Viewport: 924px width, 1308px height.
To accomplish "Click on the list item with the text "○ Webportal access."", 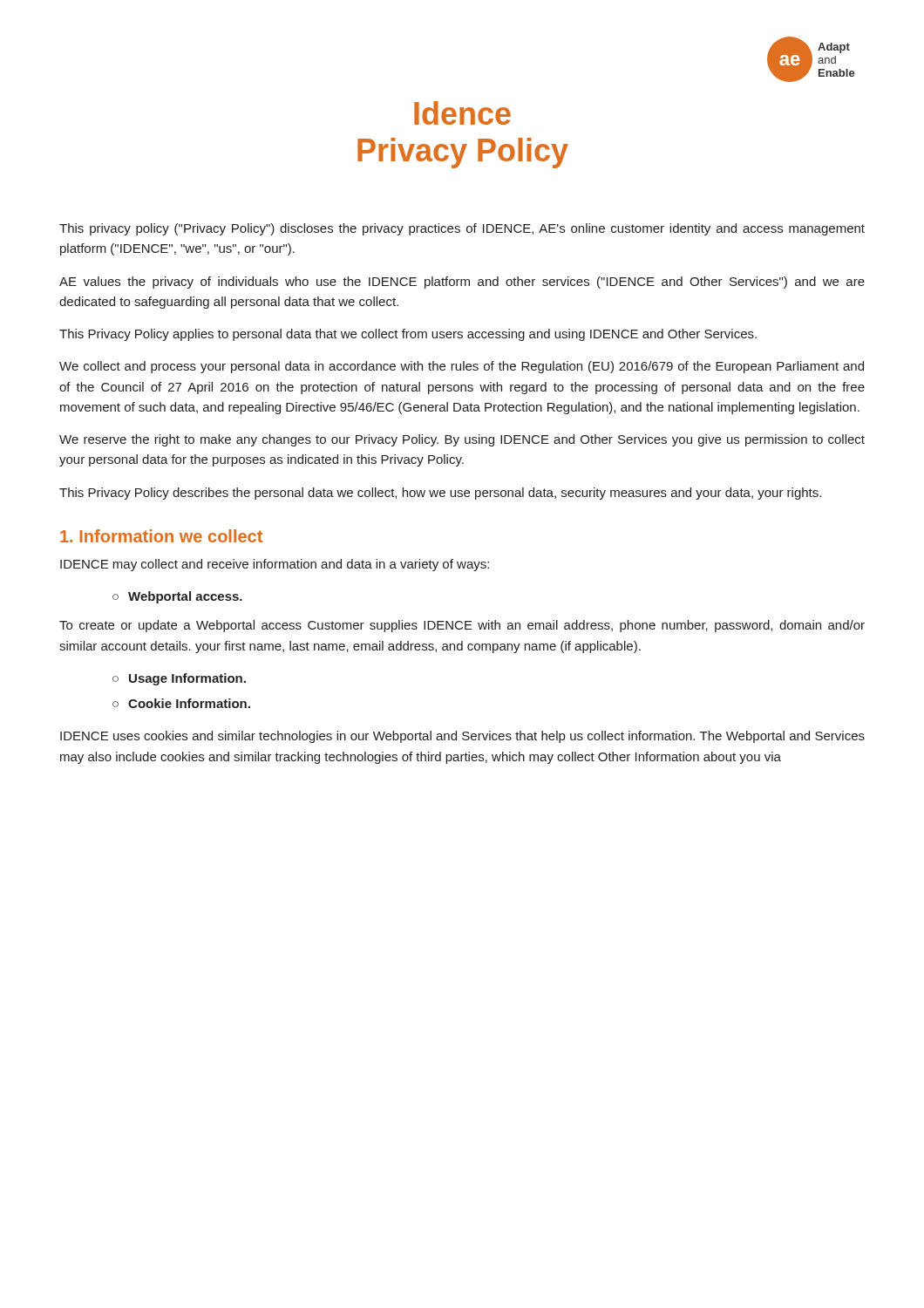I will 177,597.
